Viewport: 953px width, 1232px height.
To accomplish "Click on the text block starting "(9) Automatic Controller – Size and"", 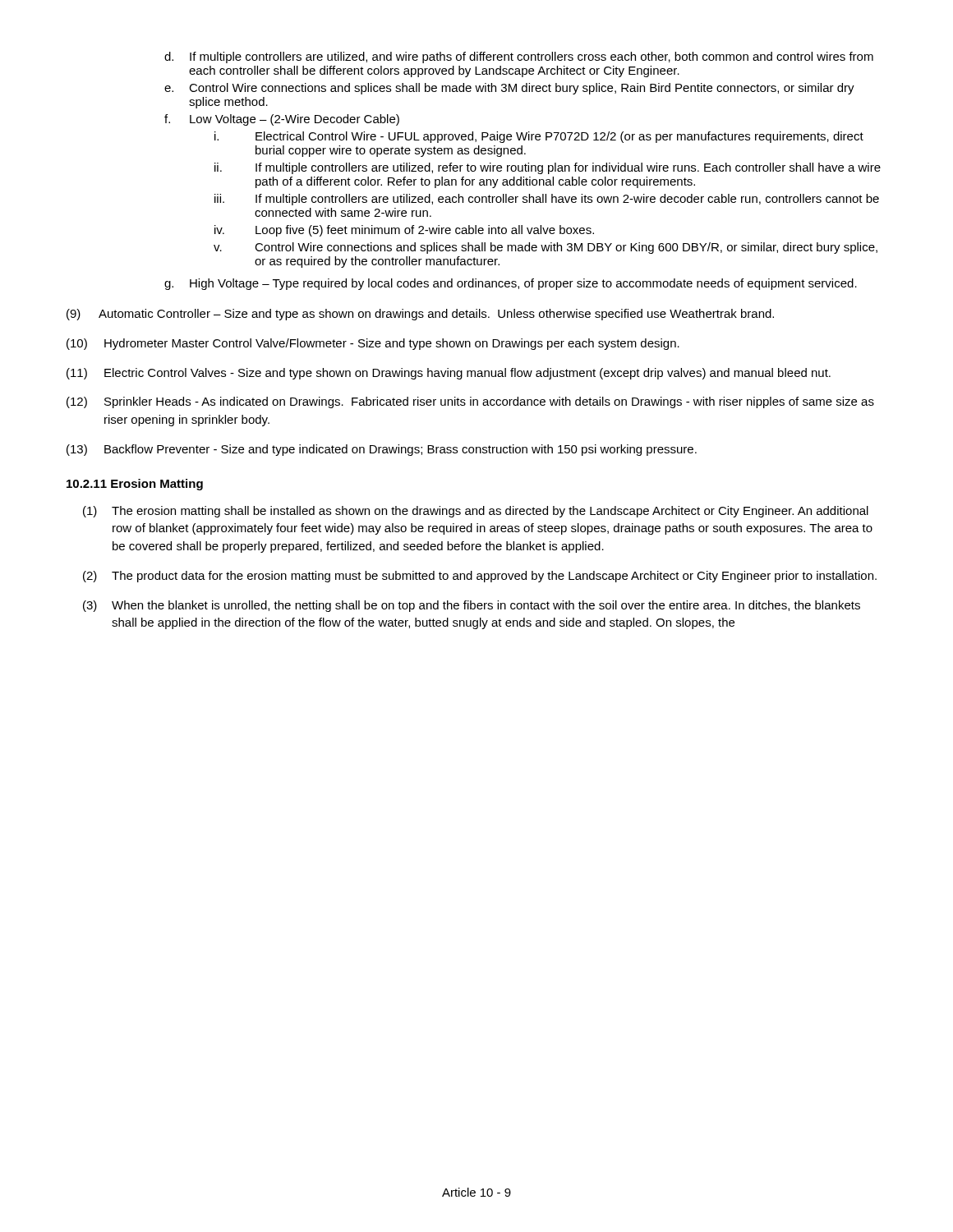I will tap(420, 314).
